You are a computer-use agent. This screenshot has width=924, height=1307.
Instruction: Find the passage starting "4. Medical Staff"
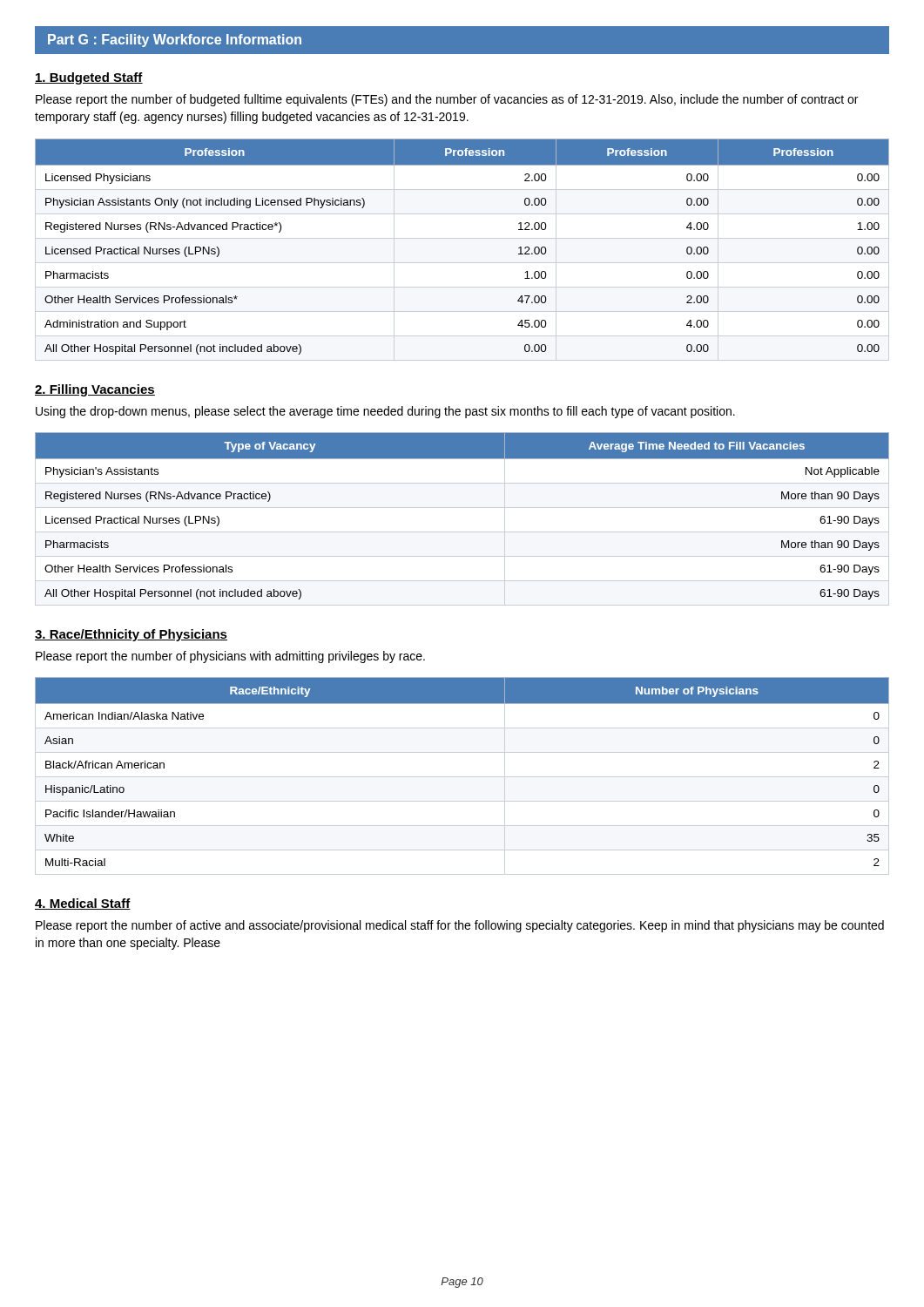[x=82, y=903]
